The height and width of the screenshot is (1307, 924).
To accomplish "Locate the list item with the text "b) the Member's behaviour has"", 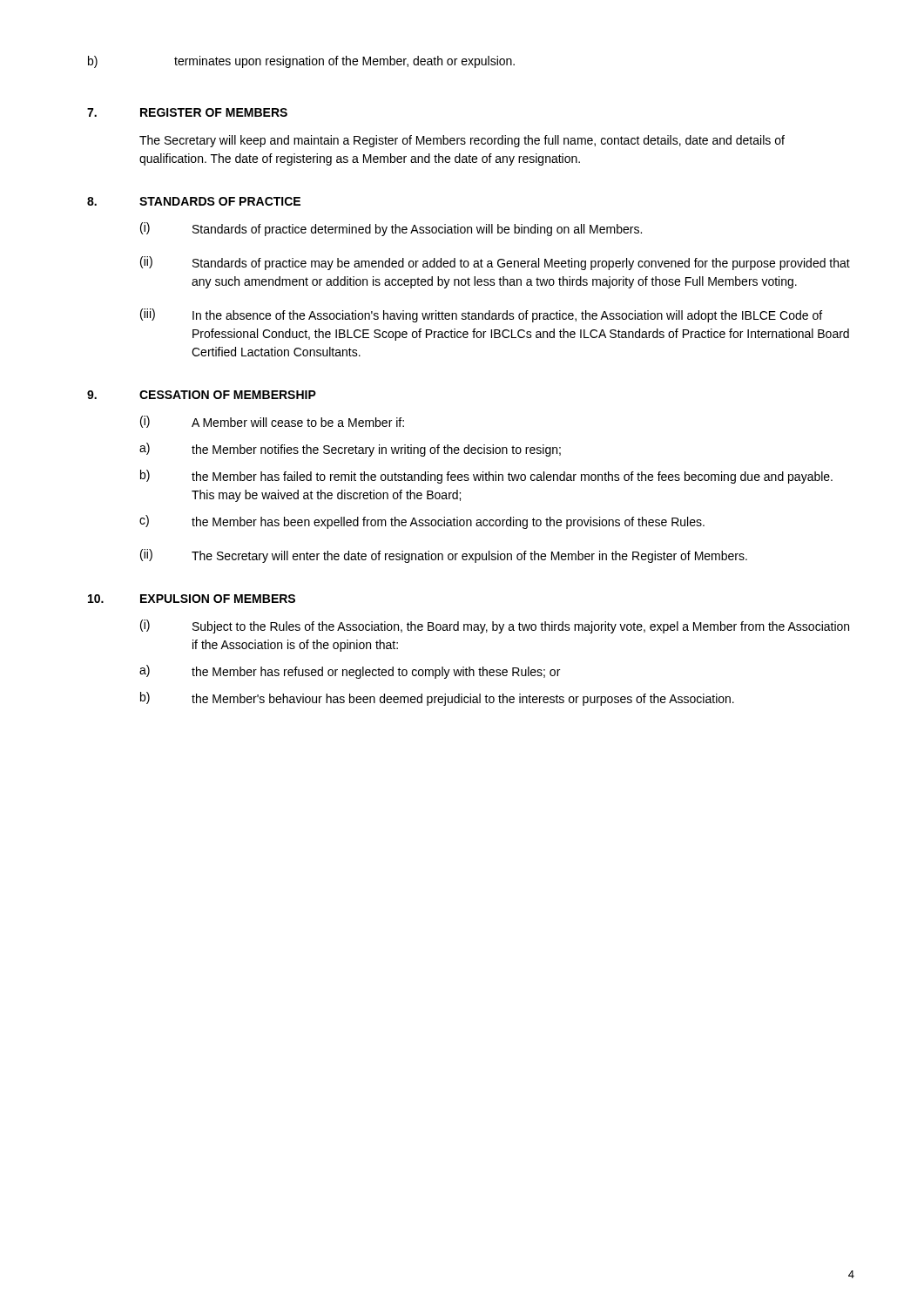I will coord(497,699).
